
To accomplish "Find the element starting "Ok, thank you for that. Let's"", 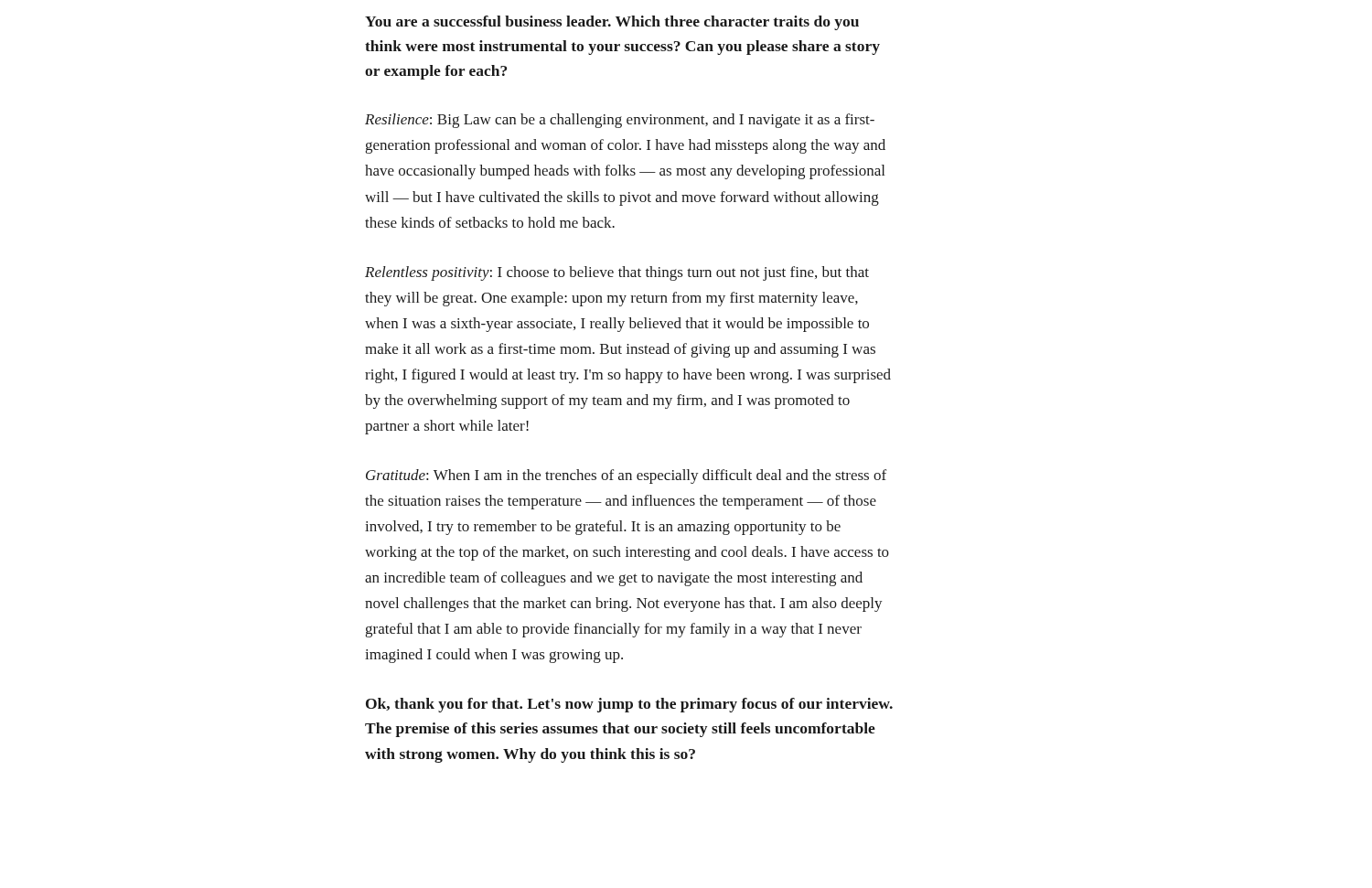I will 629,728.
